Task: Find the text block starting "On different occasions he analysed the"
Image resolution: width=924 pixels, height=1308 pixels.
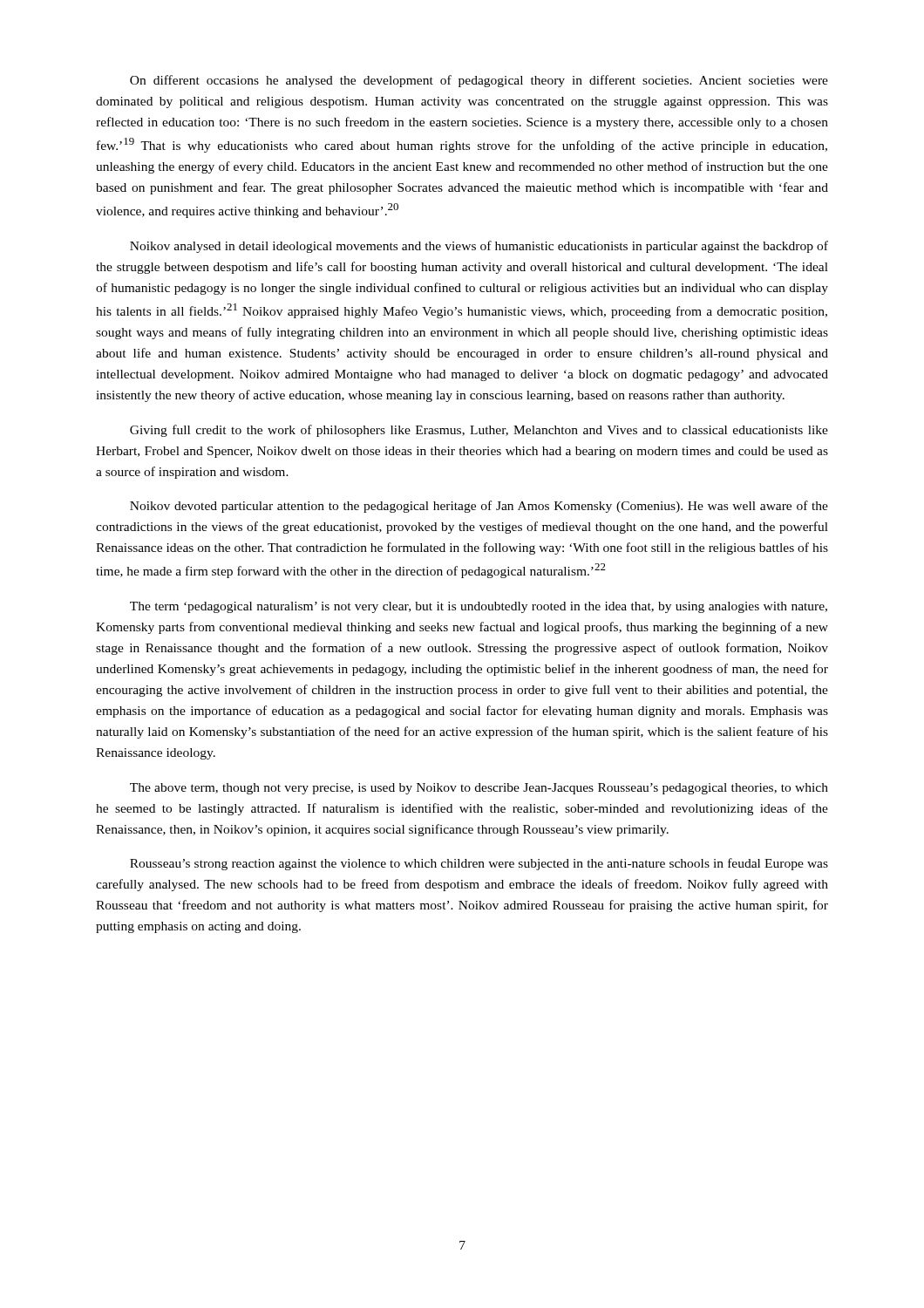Action: point(462,146)
